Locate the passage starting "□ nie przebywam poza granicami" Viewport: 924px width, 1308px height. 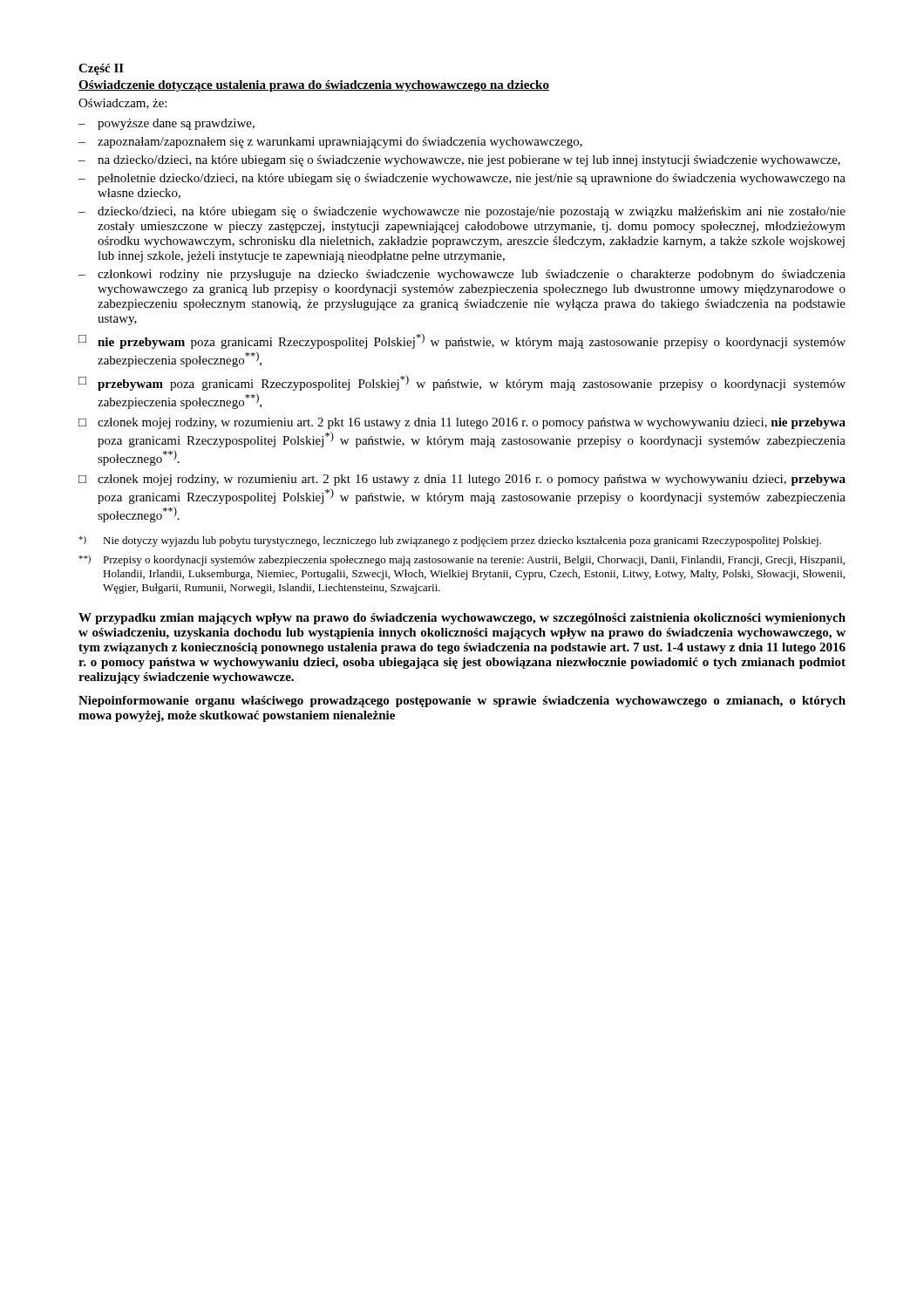click(x=462, y=350)
